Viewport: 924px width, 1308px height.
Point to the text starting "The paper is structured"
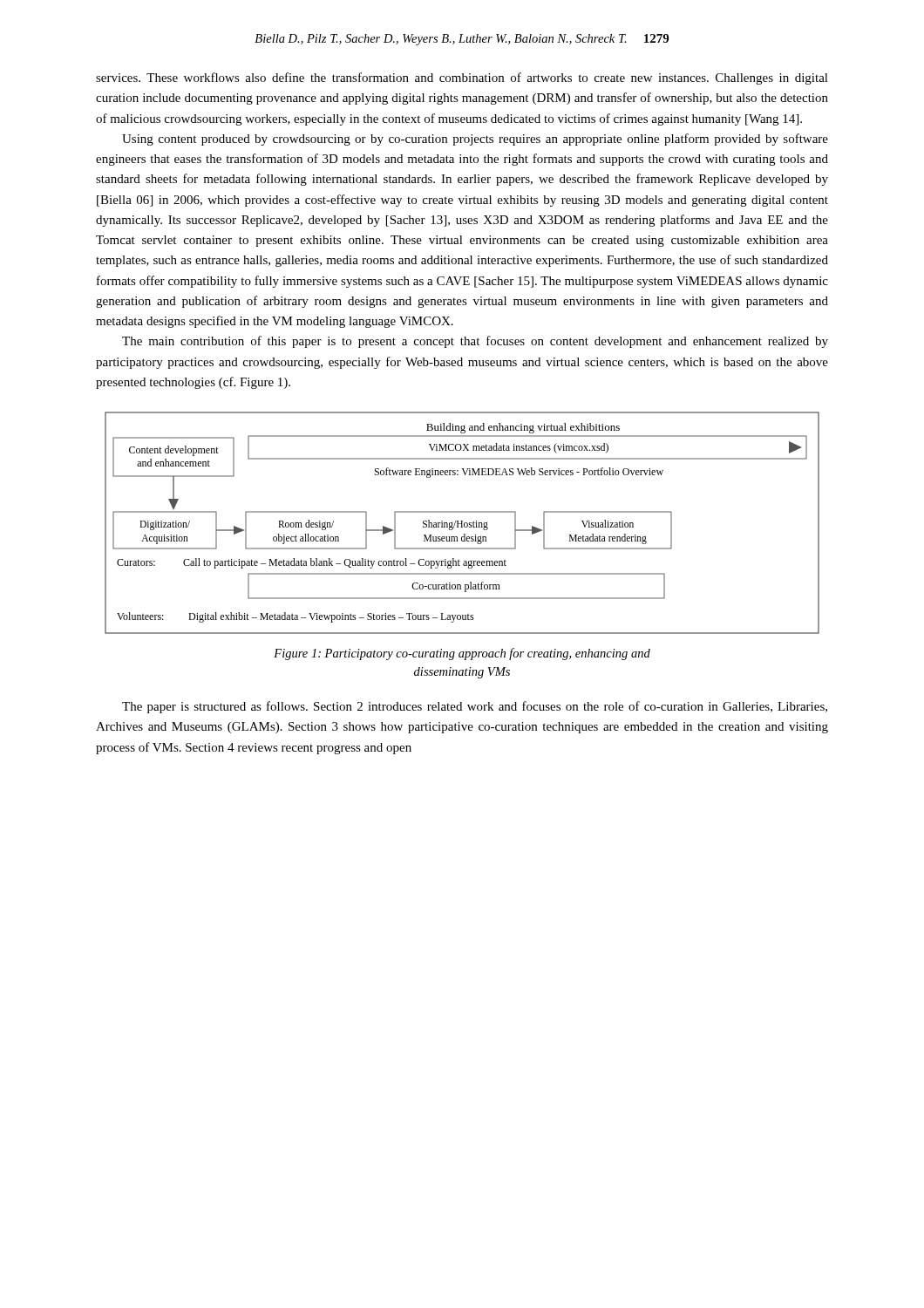pos(462,727)
